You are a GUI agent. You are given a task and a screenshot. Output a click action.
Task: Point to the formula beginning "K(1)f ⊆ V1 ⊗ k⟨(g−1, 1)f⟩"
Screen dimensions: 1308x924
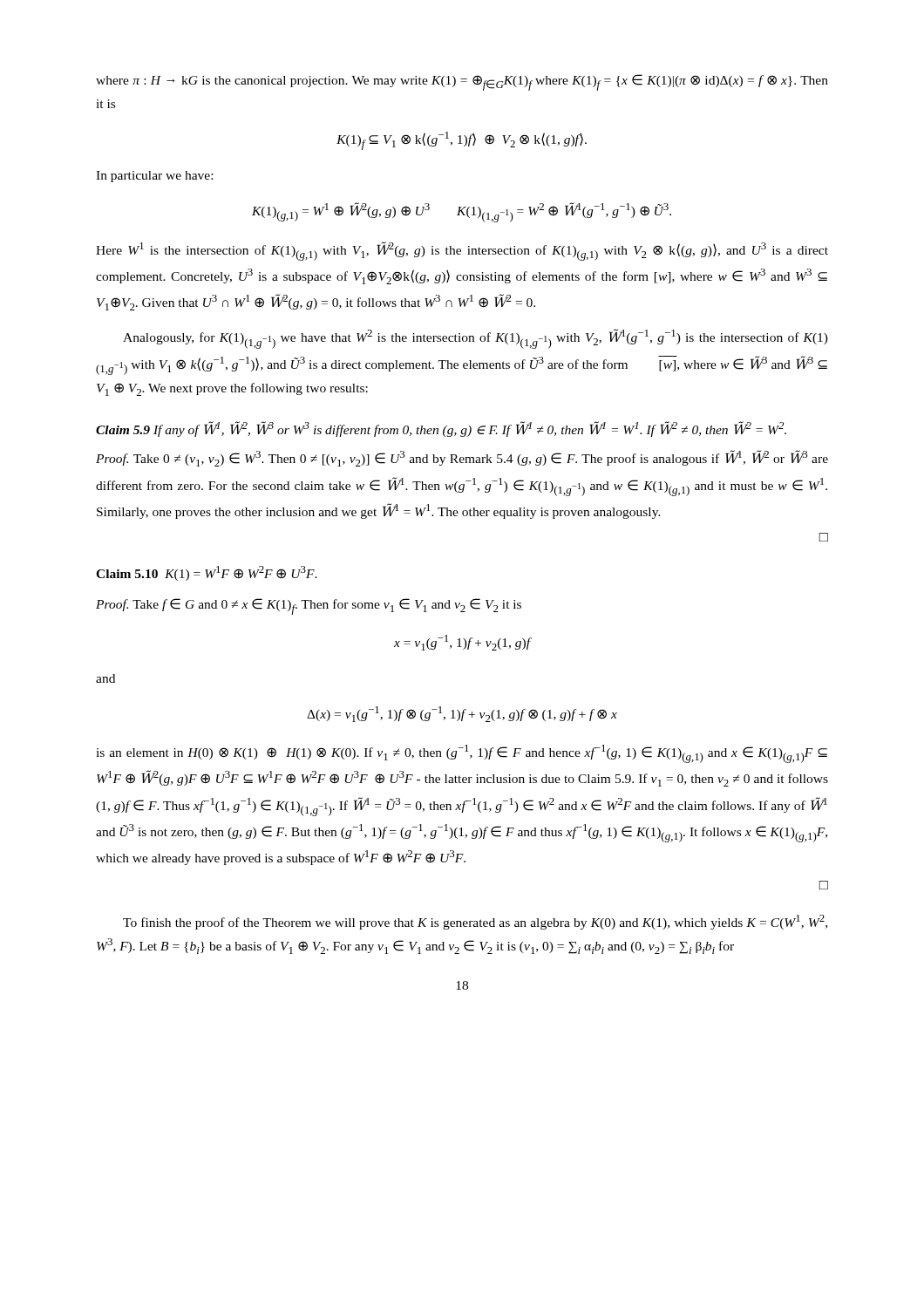tap(462, 140)
